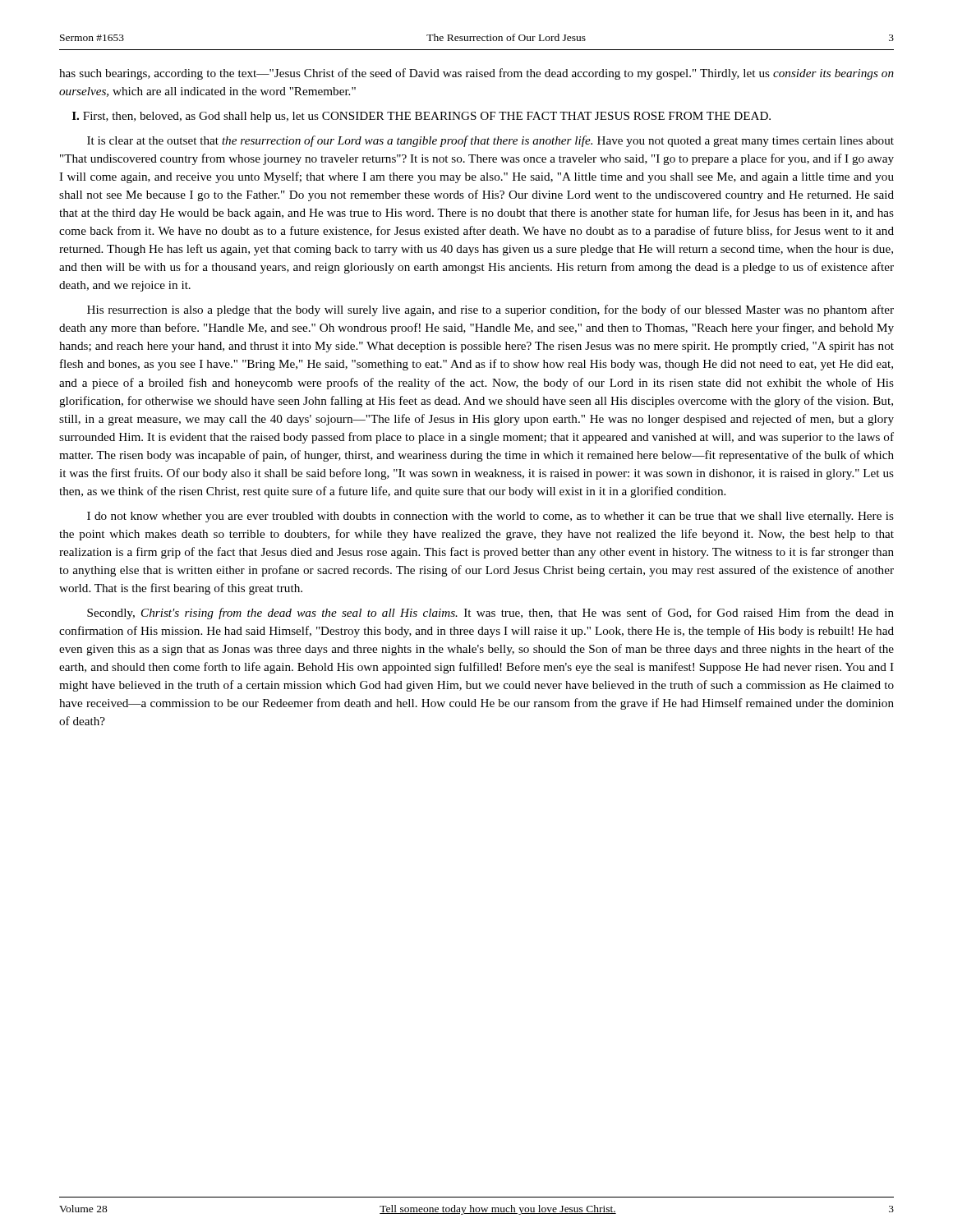Viewport: 953px width, 1232px height.
Task: Point to the block beginning "It is clear at the outset"
Action: point(476,213)
